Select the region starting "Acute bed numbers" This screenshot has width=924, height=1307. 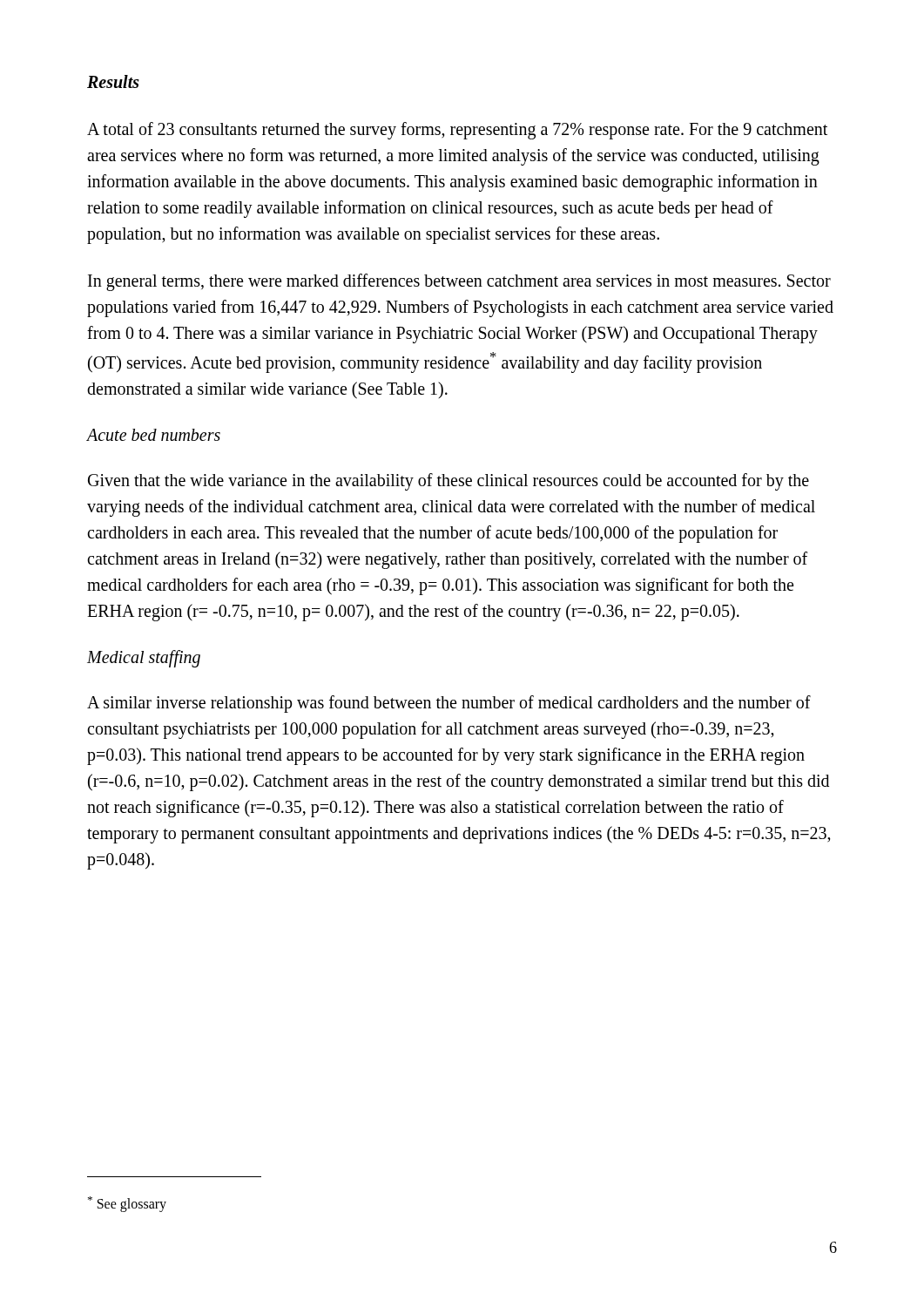coord(154,435)
